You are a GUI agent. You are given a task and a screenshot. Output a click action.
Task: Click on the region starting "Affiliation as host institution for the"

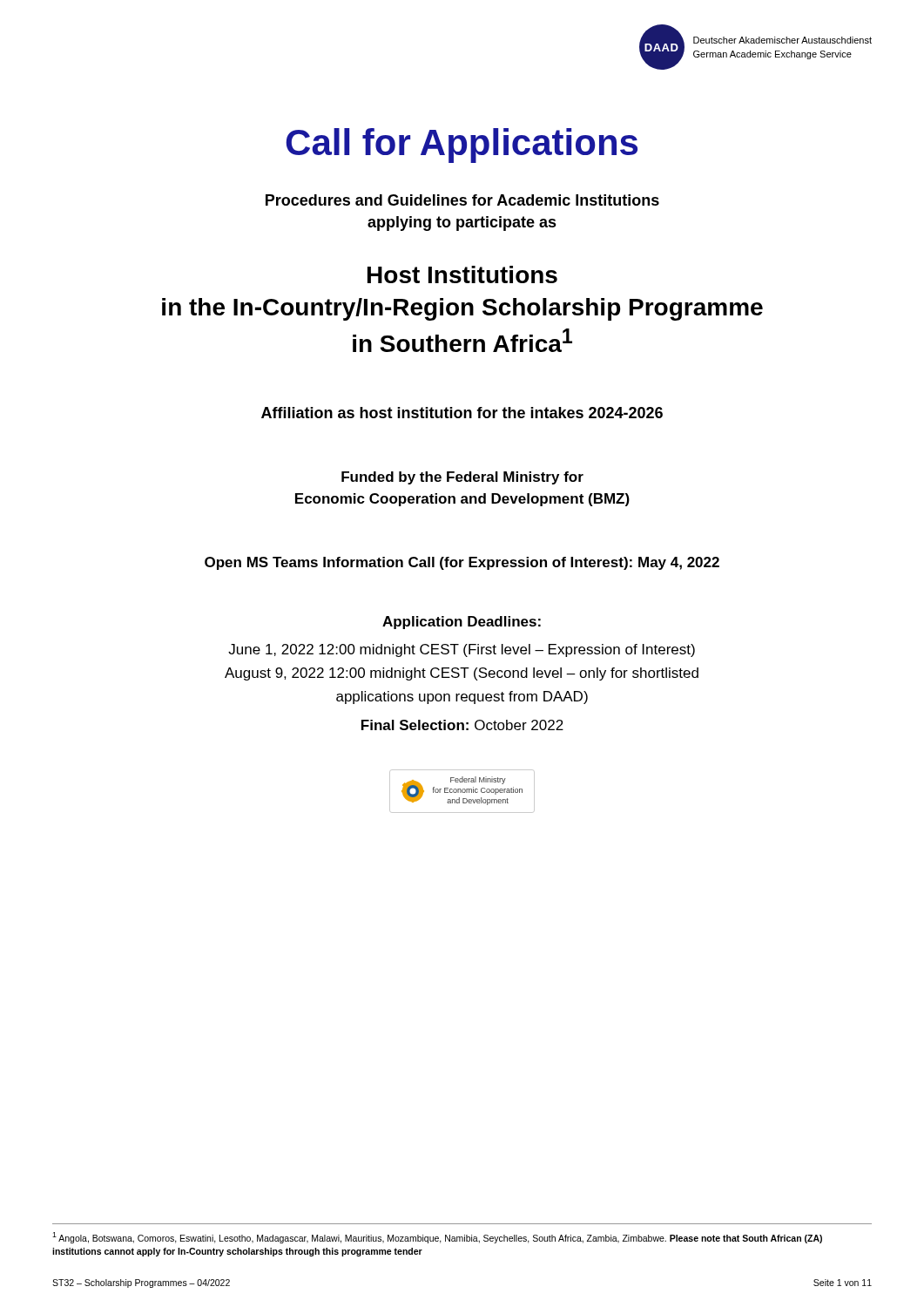[462, 413]
